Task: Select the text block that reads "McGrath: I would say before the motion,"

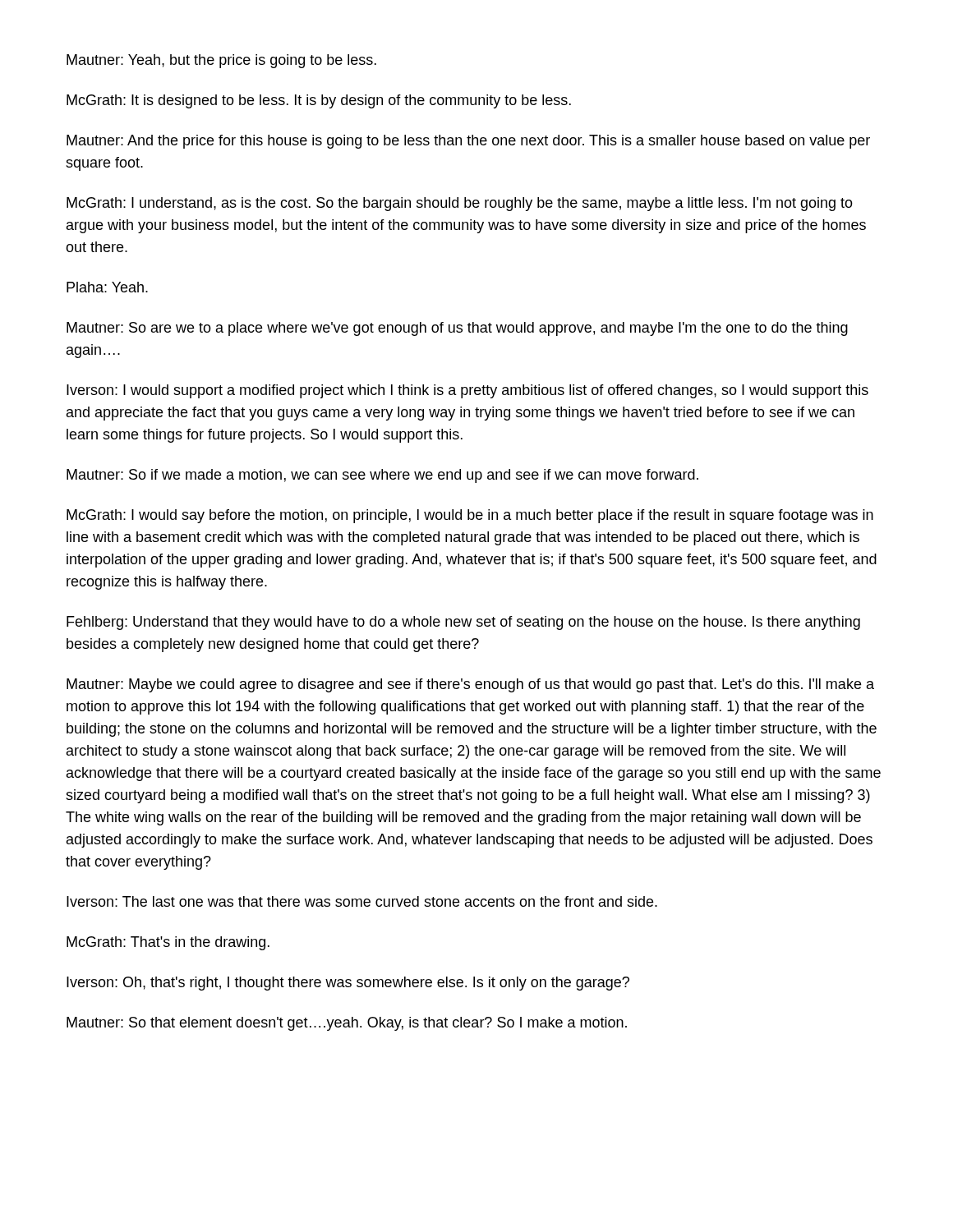Action: tap(471, 548)
